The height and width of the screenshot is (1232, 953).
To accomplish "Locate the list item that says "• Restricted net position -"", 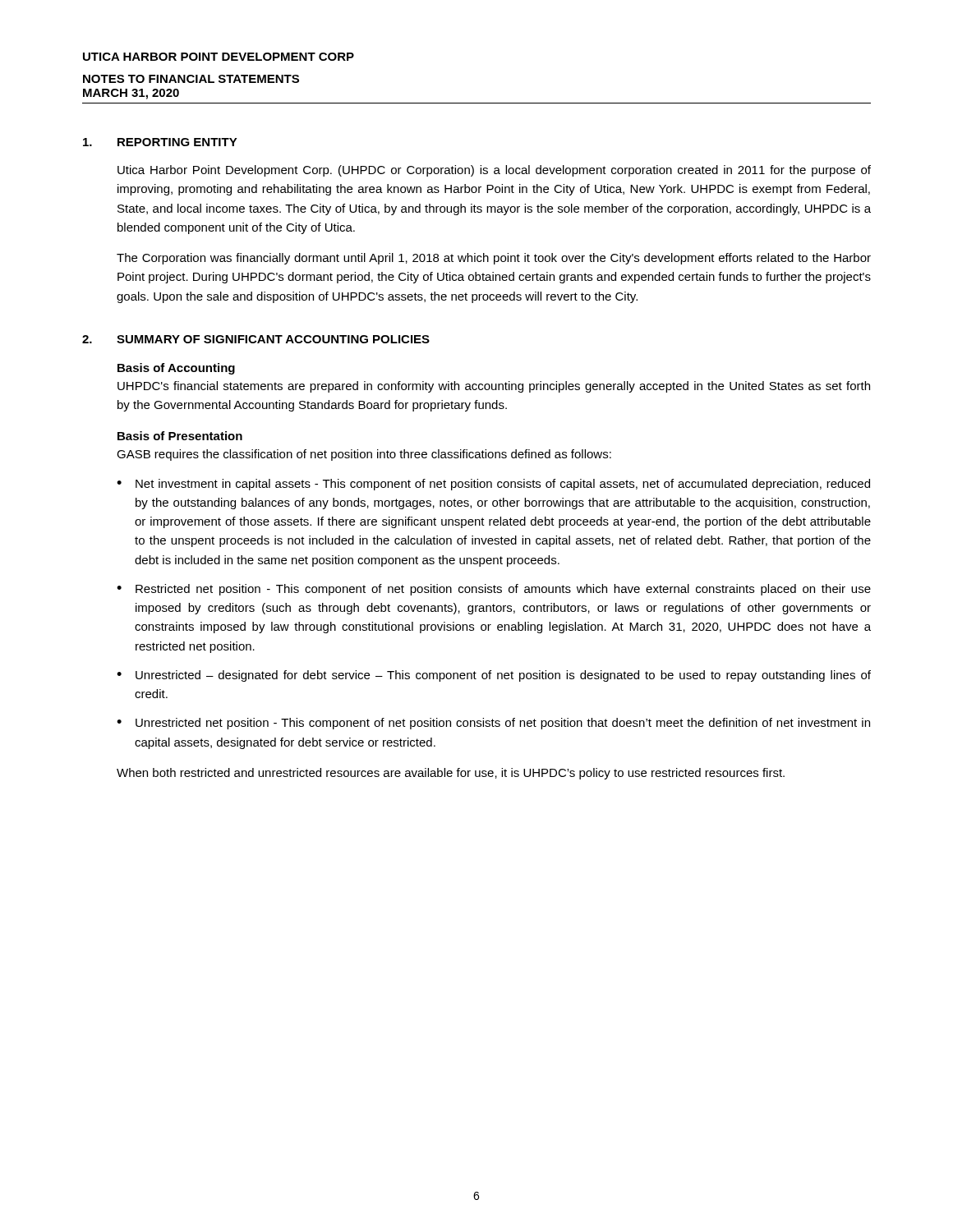I will pyautogui.click(x=494, y=617).
